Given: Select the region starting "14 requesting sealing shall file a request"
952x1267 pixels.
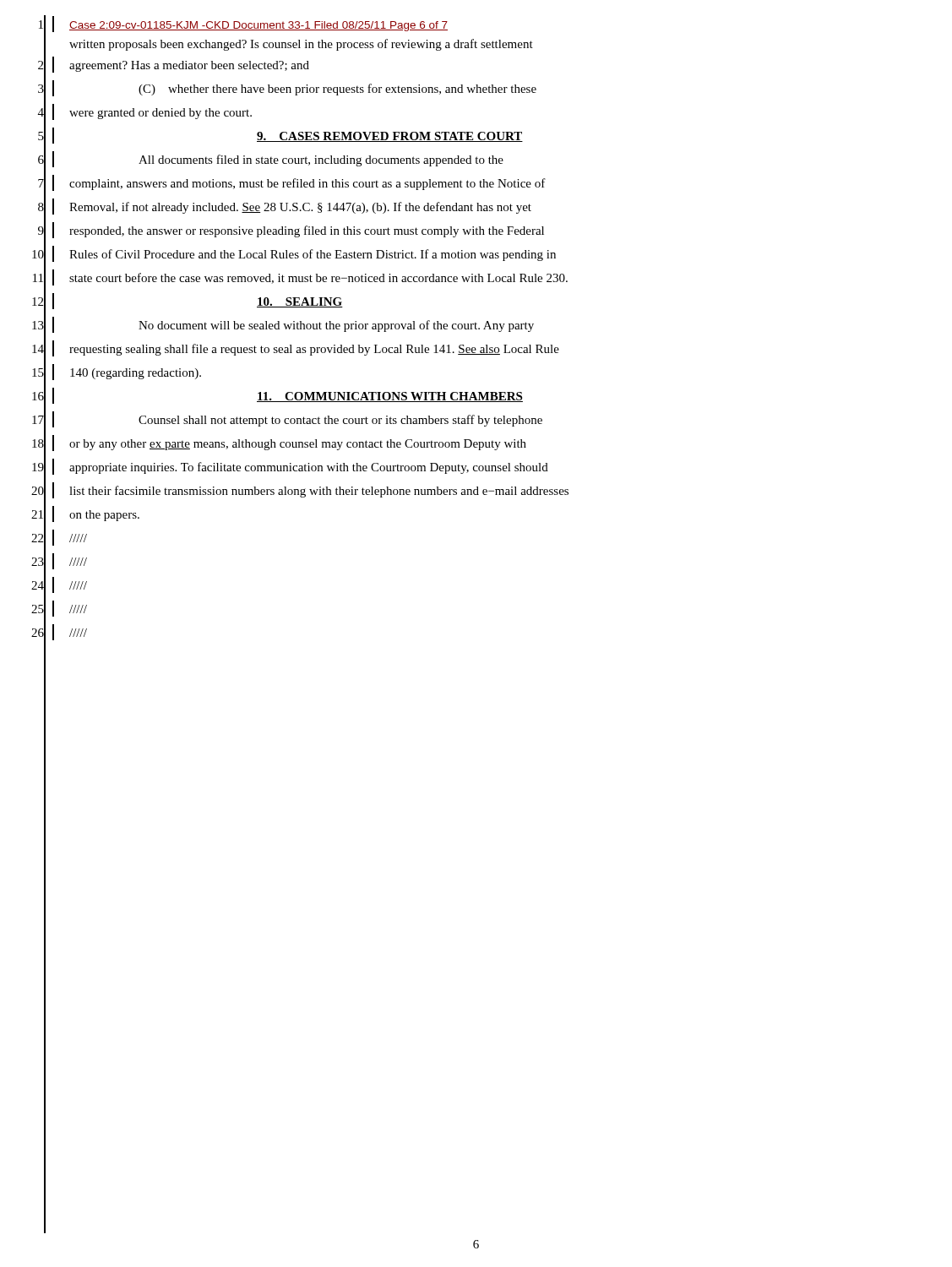Looking at the screenshot, I should click(x=476, y=349).
